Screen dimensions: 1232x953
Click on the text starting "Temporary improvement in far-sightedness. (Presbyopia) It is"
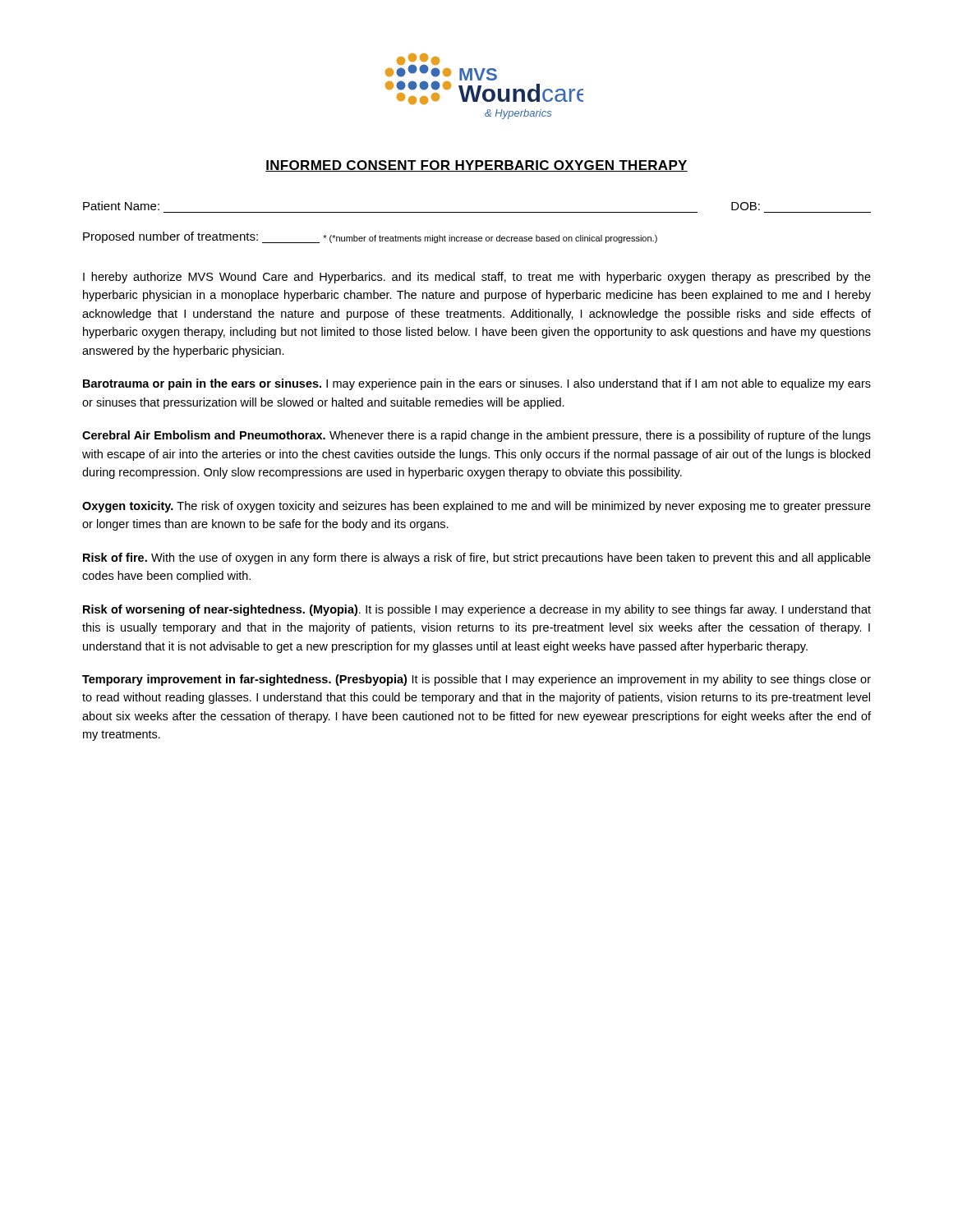tap(476, 707)
